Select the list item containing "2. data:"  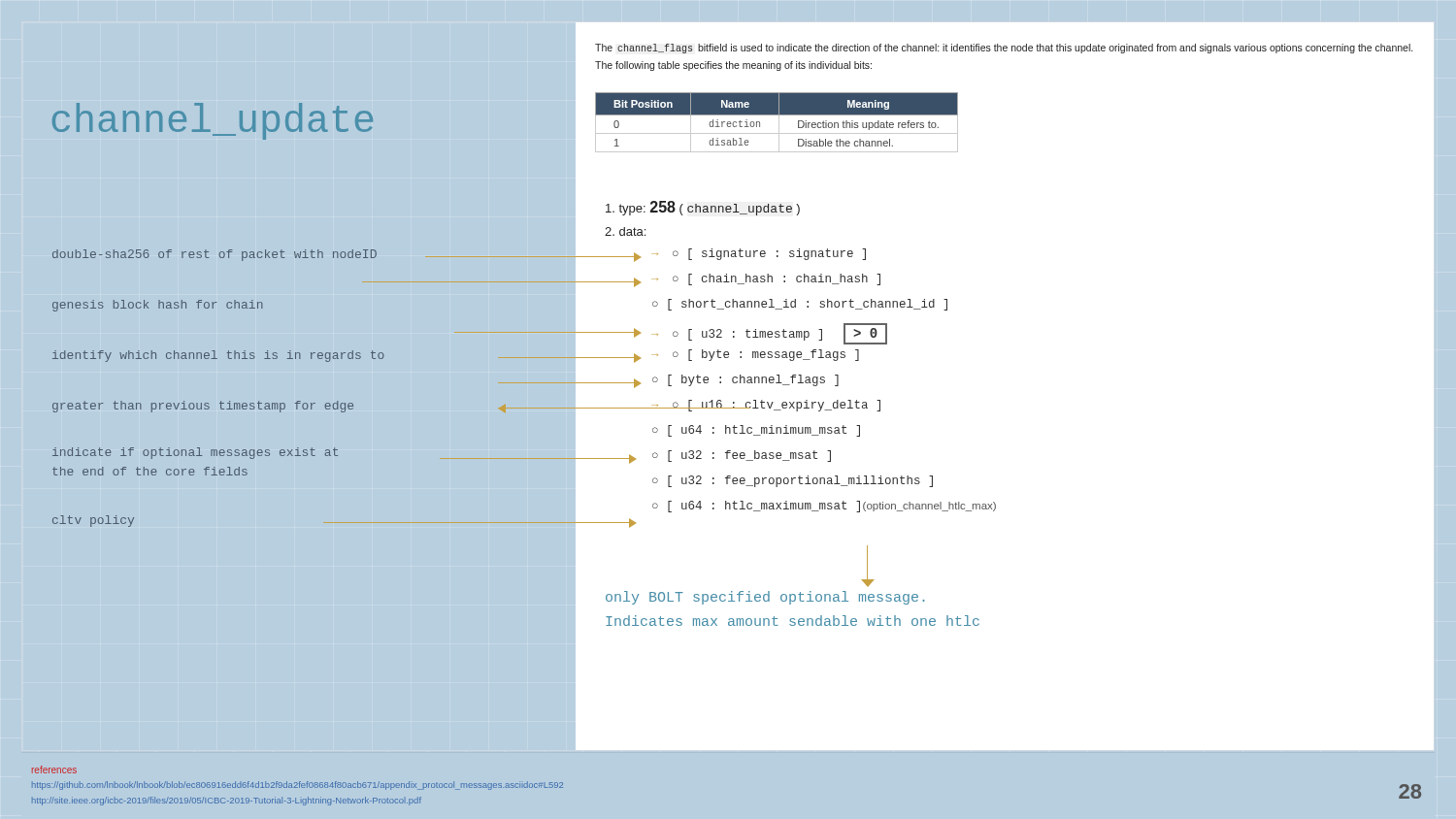tap(626, 231)
